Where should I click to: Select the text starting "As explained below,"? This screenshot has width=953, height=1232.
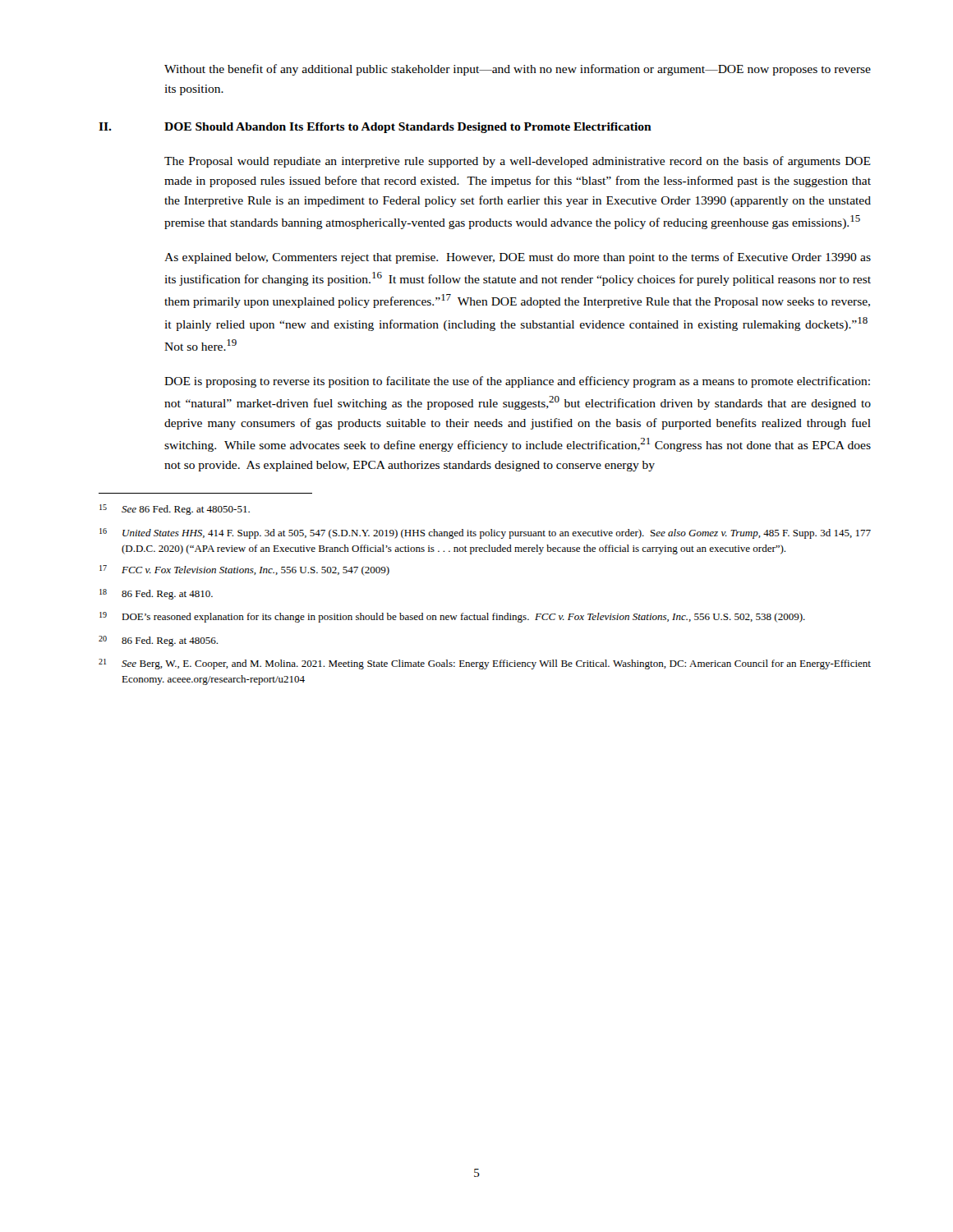point(518,301)
